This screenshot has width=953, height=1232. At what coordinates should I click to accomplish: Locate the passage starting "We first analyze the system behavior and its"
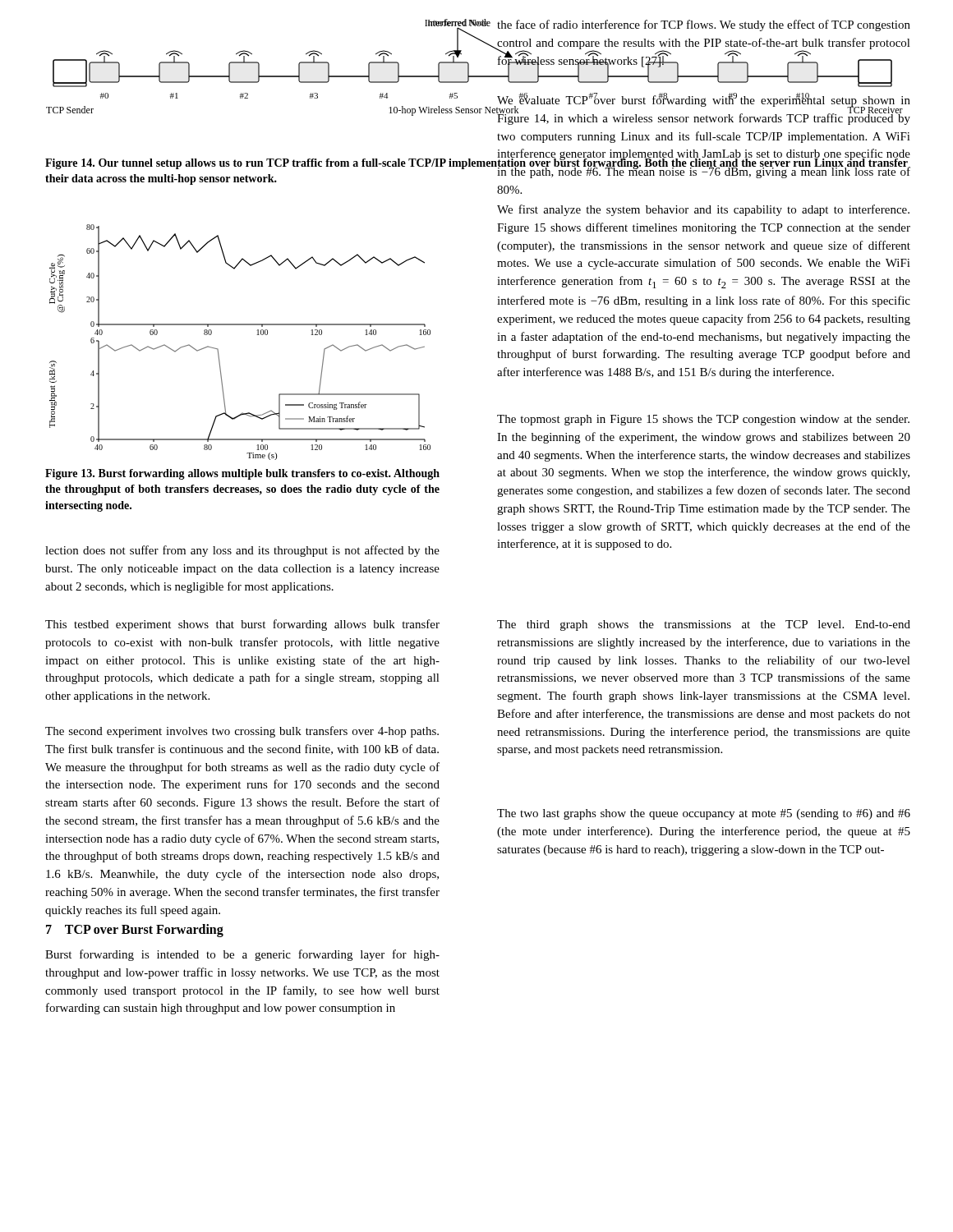pos(704,291)
